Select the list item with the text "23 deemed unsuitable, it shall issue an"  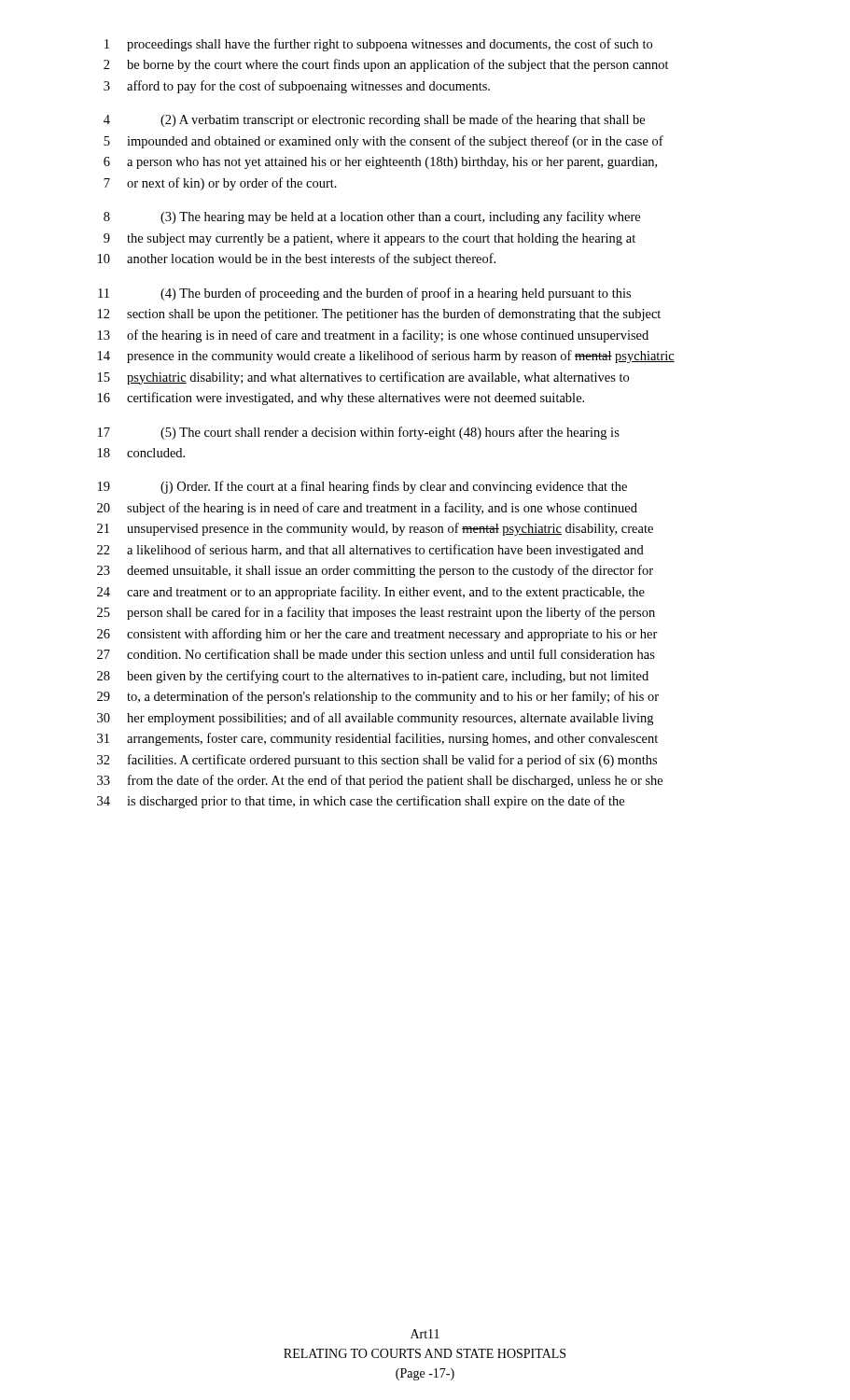point(433,571)
